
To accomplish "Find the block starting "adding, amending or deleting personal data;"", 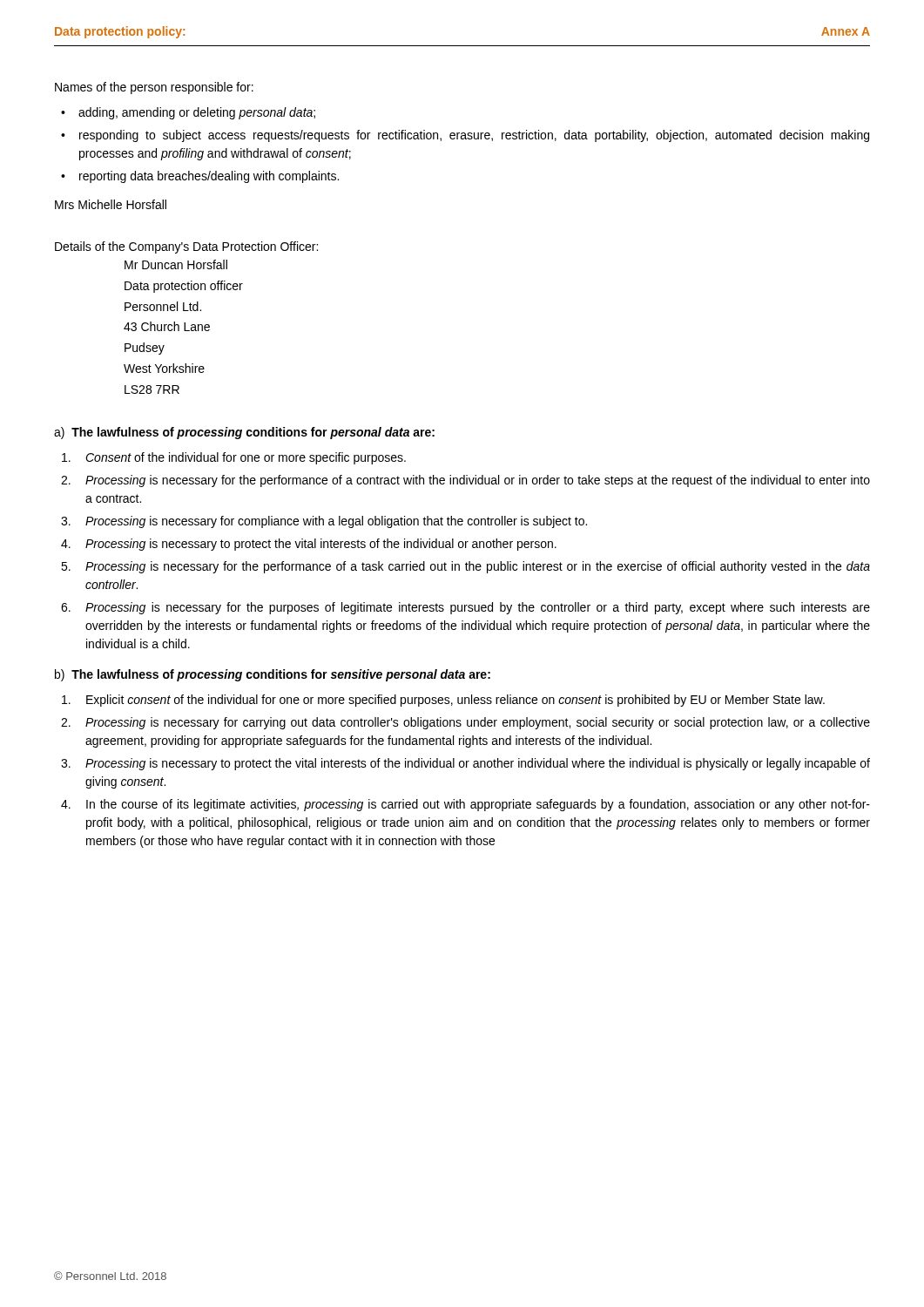I will 197,112.
